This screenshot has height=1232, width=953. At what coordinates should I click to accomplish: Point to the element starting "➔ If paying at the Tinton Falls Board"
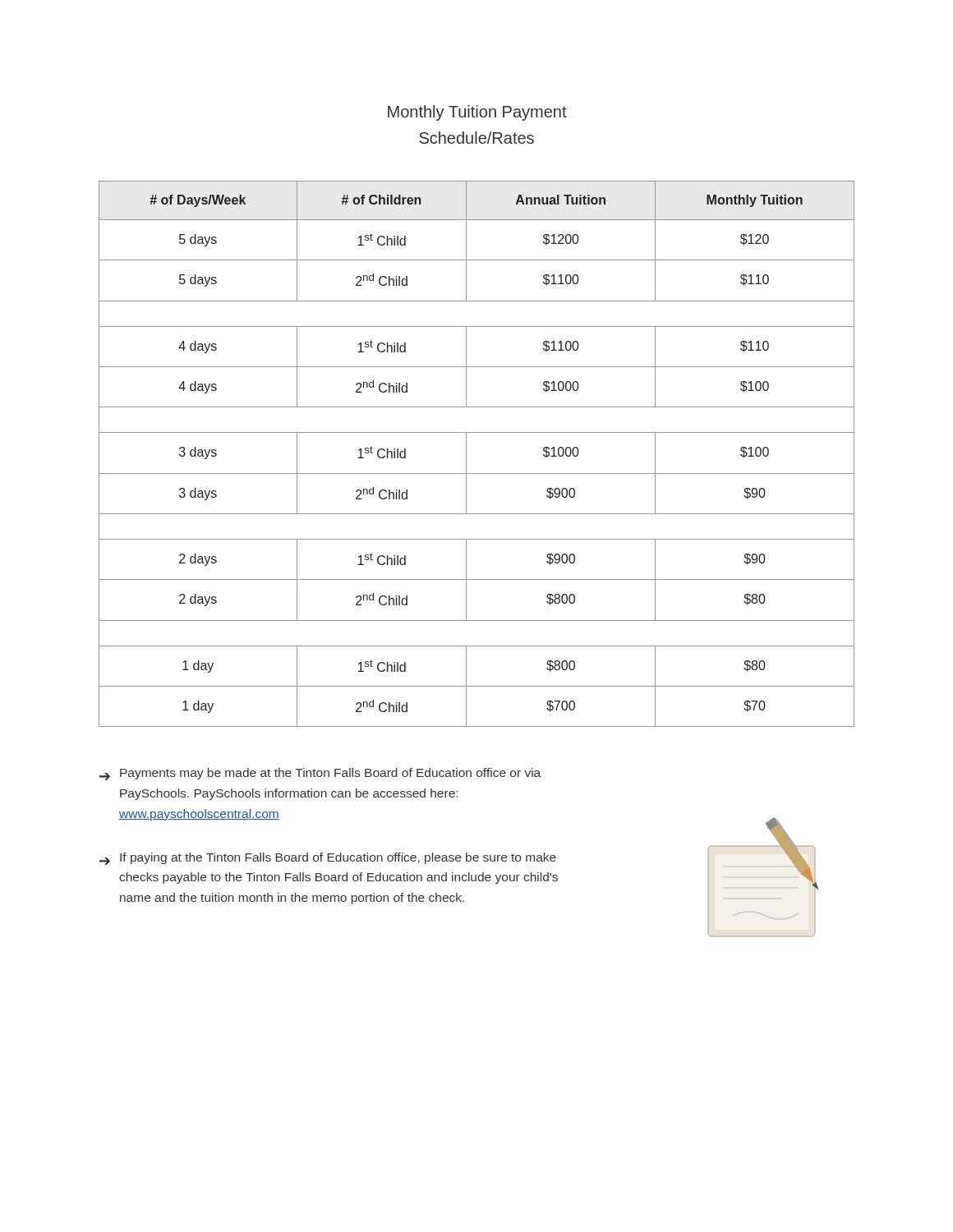tap(339, 878)
